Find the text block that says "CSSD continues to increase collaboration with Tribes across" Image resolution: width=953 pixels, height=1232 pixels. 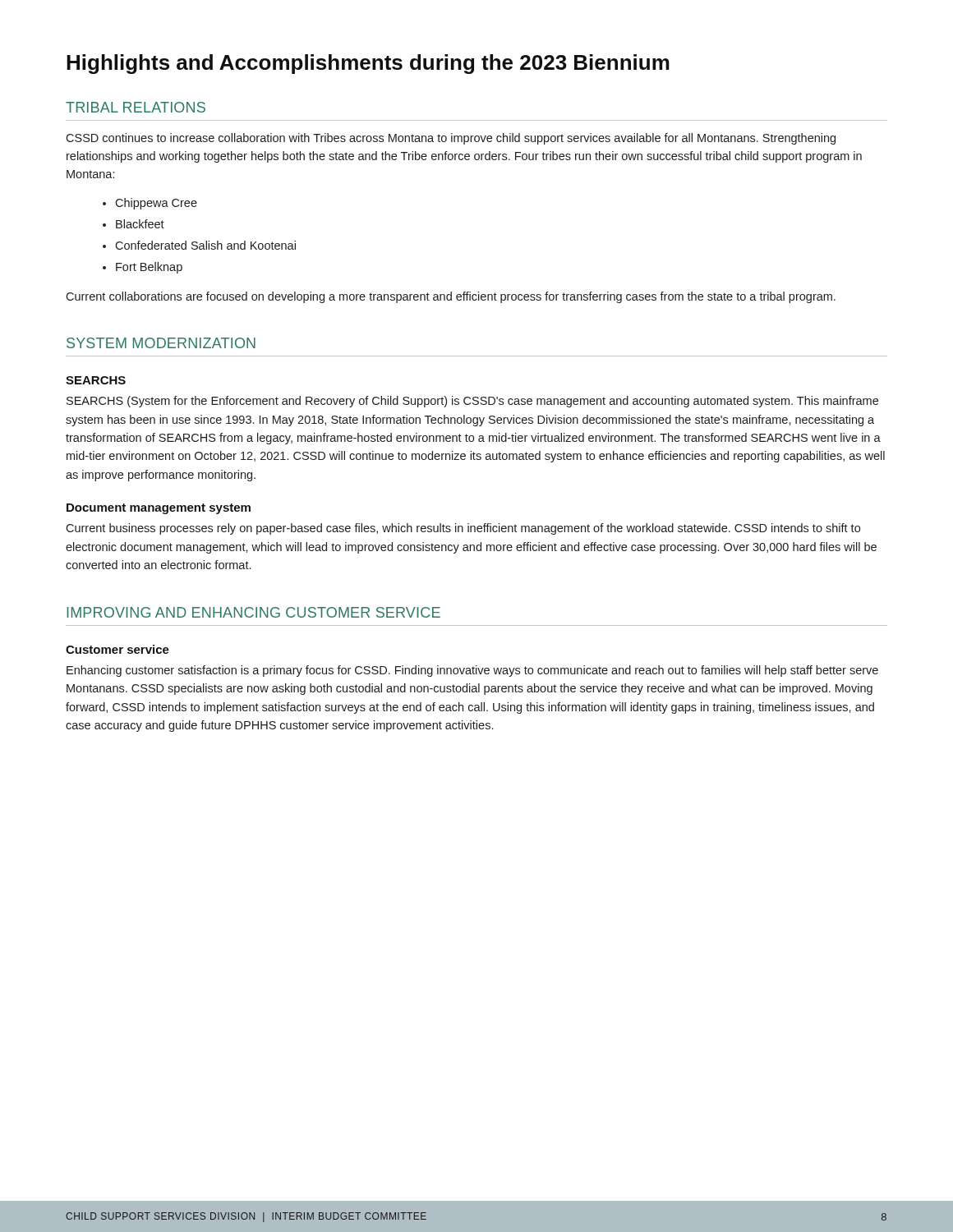[x=464, y=156]
